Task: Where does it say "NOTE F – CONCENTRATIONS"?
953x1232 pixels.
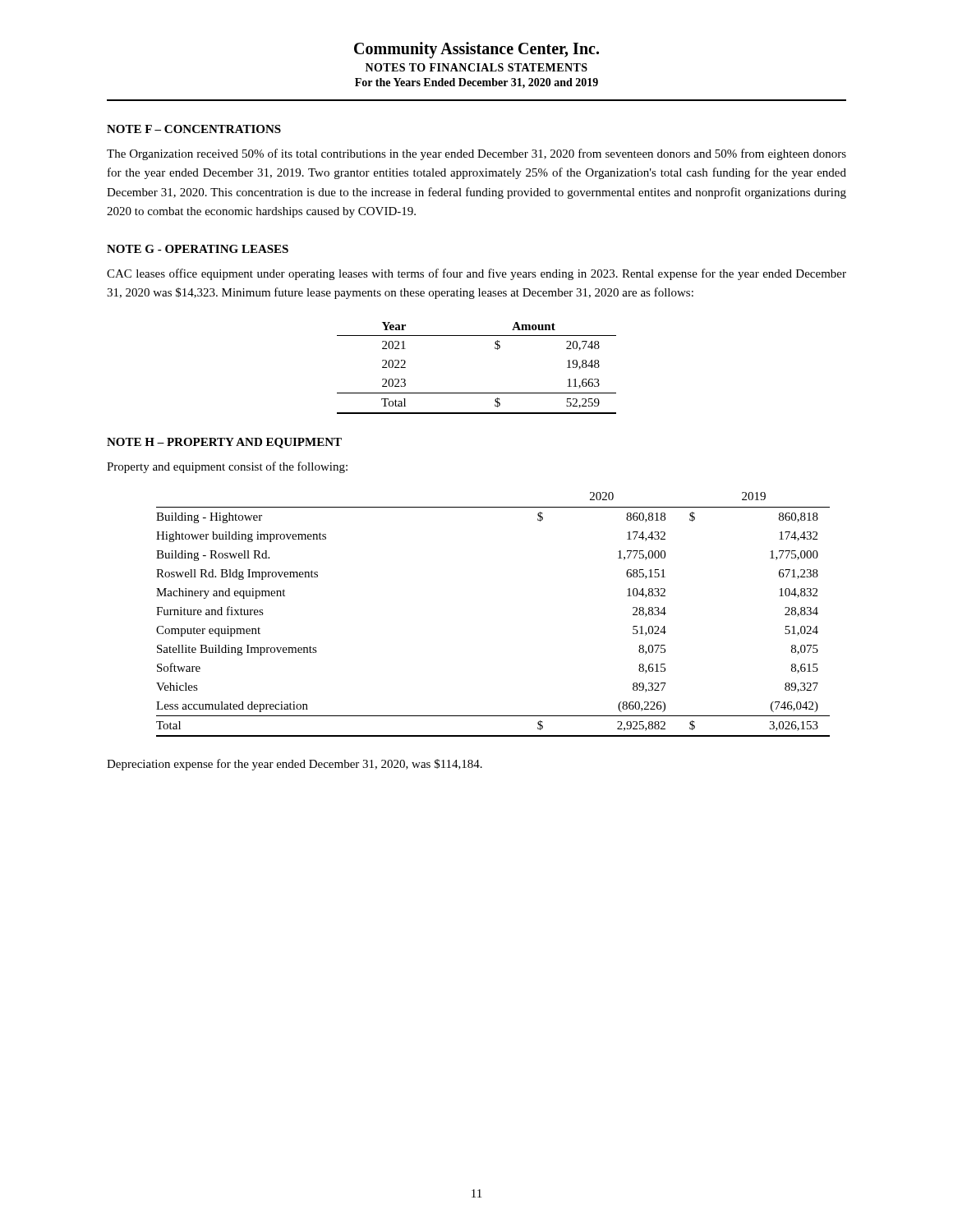Action: 194,129
